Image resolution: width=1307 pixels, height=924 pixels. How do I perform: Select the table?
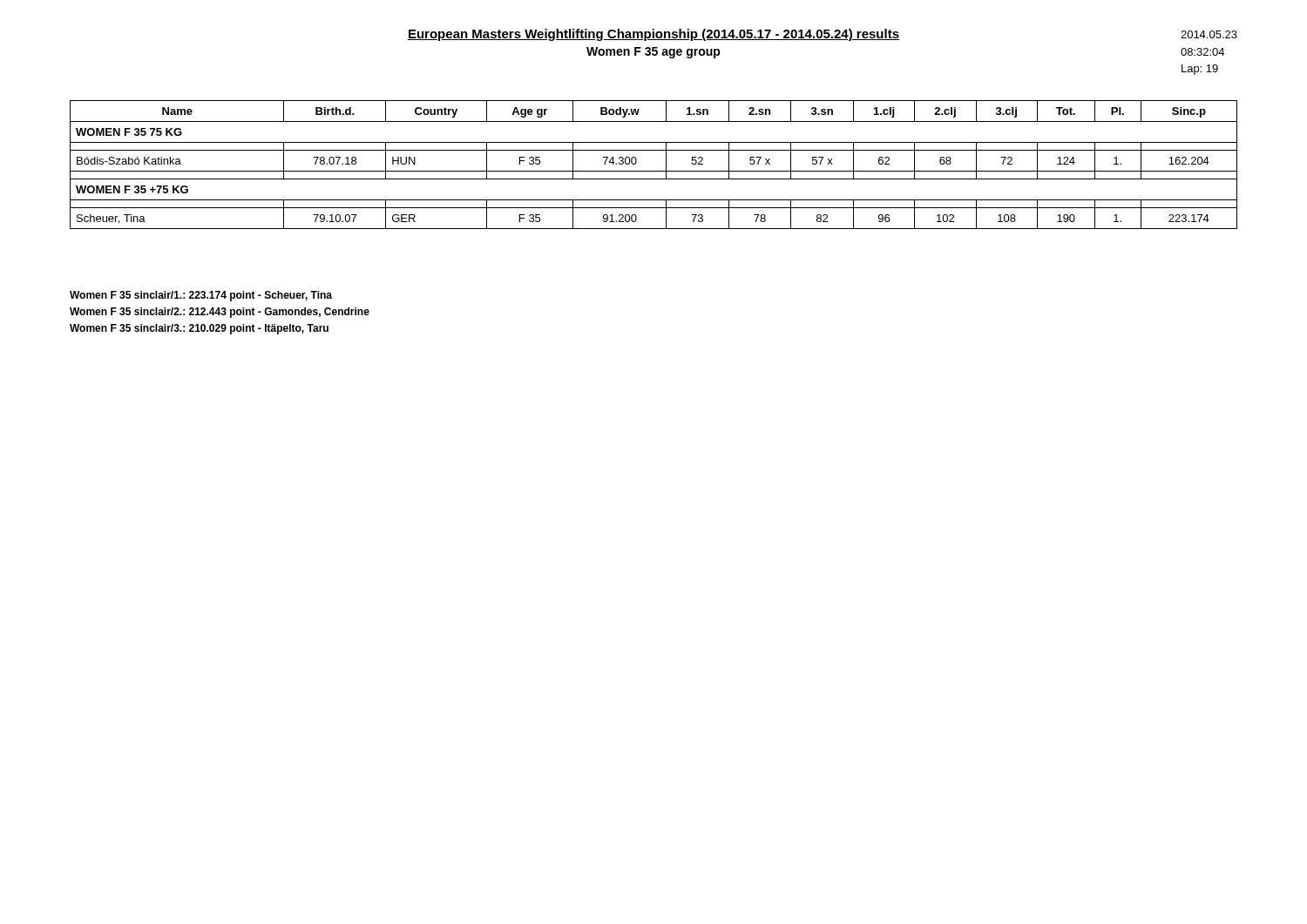click(654, 165)
